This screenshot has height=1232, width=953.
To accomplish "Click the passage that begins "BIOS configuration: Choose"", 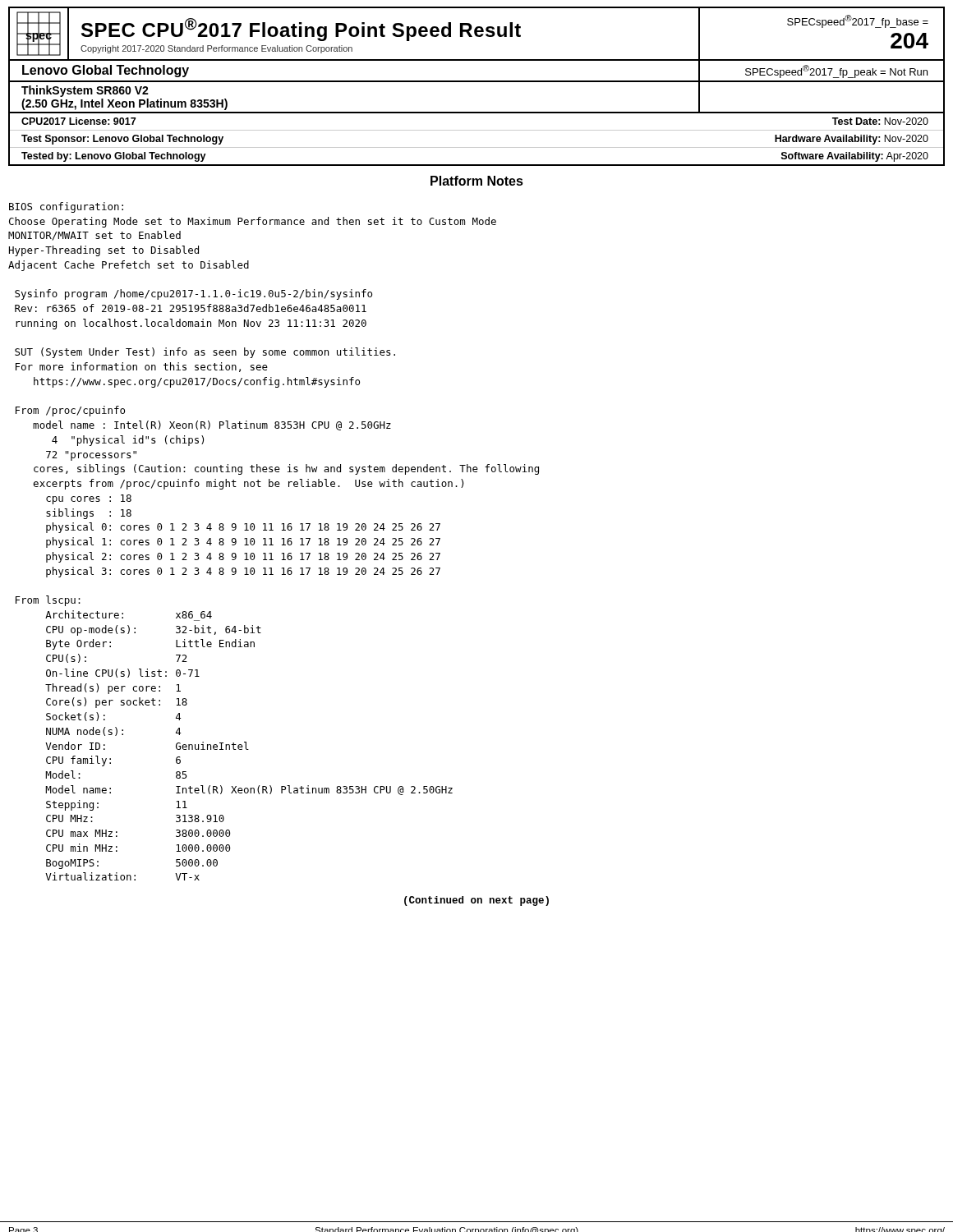I will (66, 207).
